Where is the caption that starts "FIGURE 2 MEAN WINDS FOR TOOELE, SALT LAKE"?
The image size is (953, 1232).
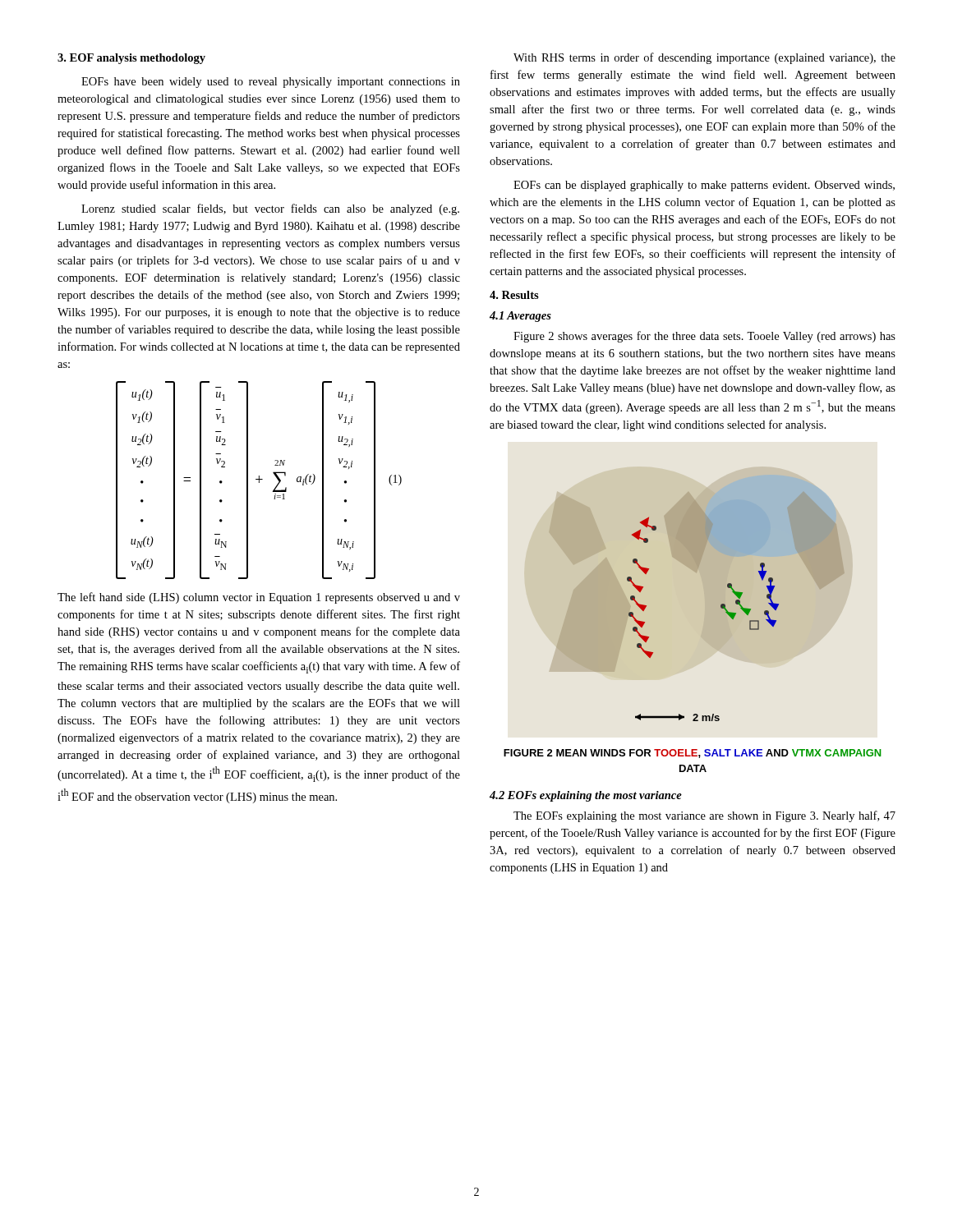tap(693, 761)
